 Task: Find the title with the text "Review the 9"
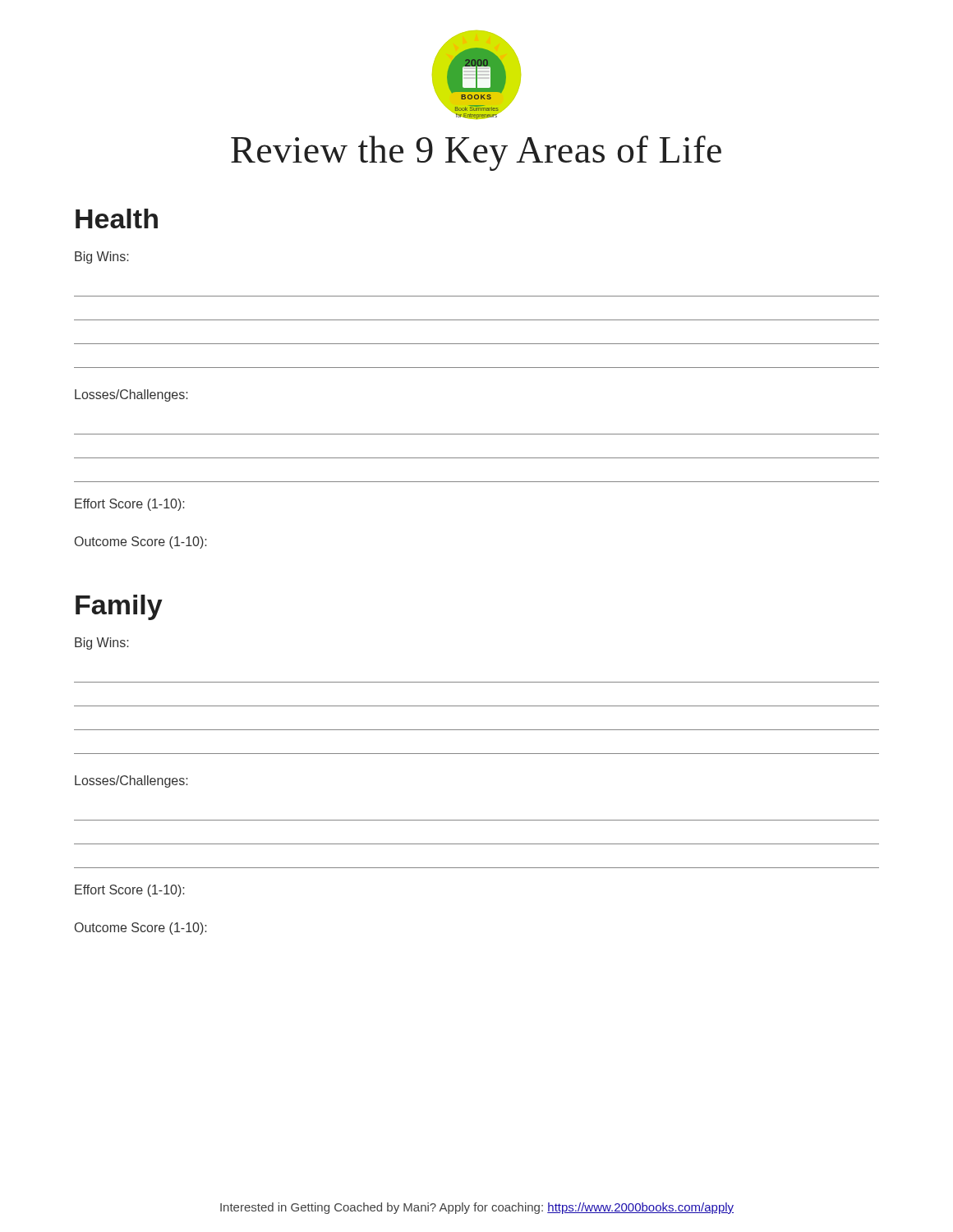point(476,150)
